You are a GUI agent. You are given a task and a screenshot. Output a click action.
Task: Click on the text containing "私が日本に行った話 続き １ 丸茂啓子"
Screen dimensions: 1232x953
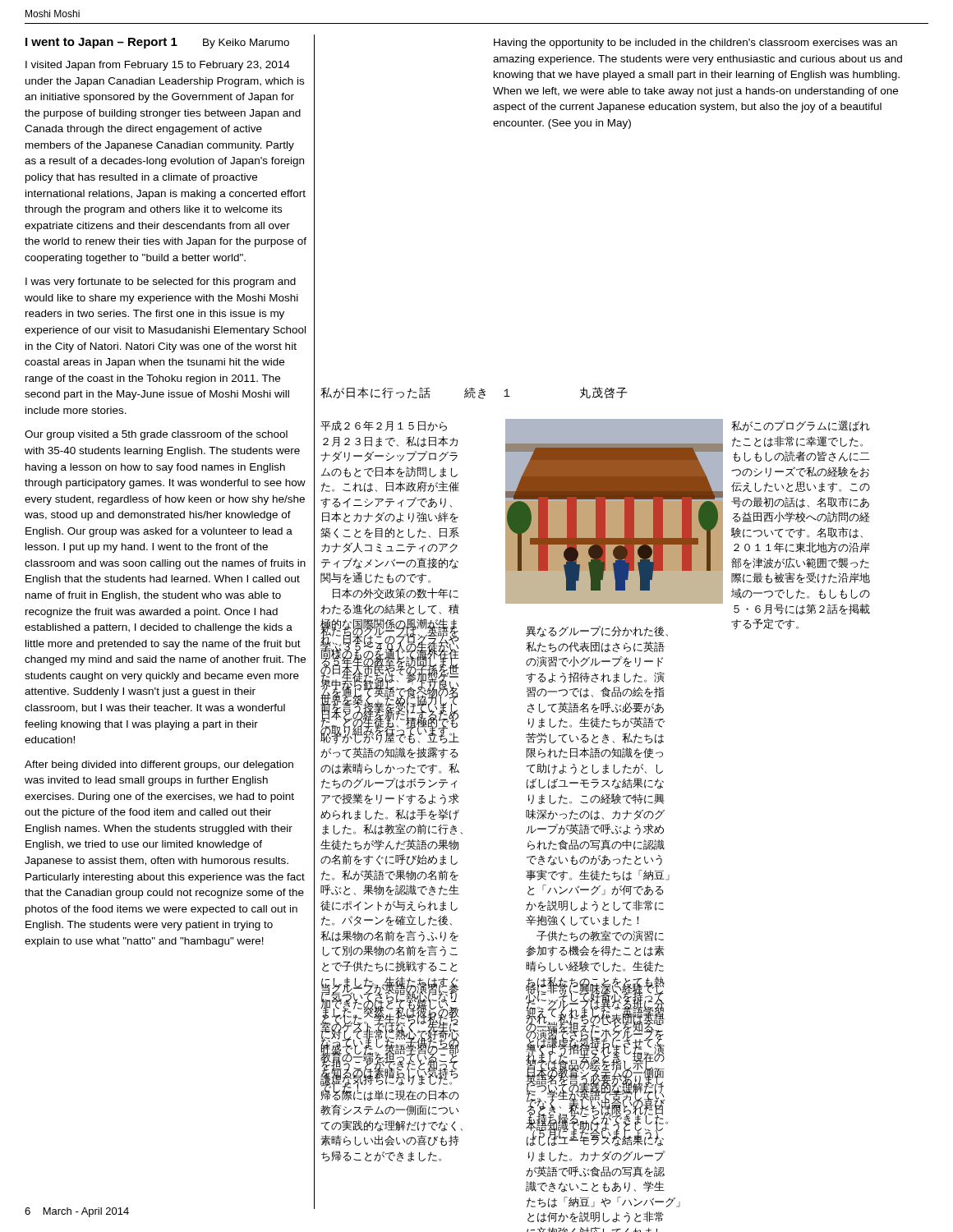click(x=474, y=393)
